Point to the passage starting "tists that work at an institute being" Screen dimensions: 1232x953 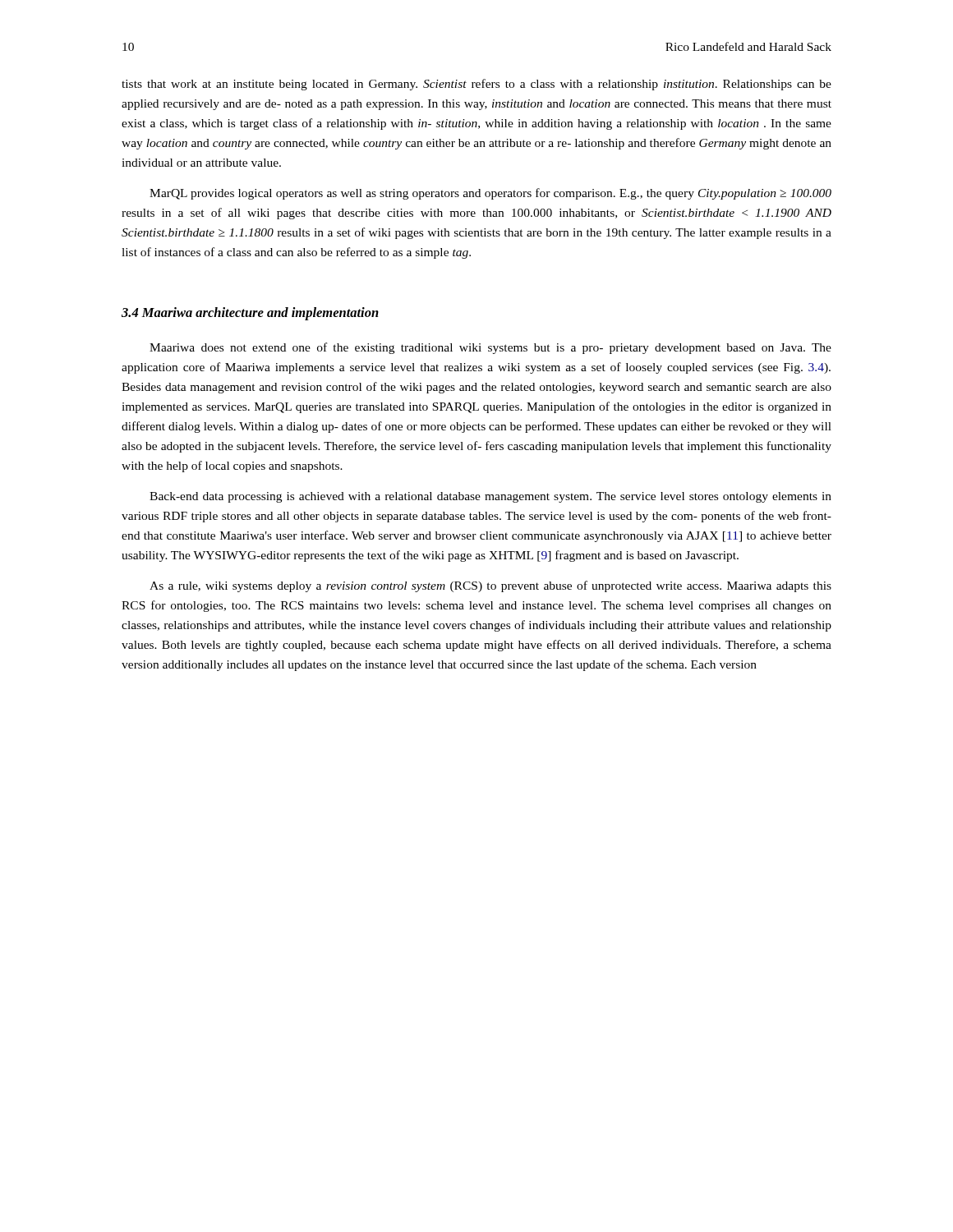[x=476, y=123]
